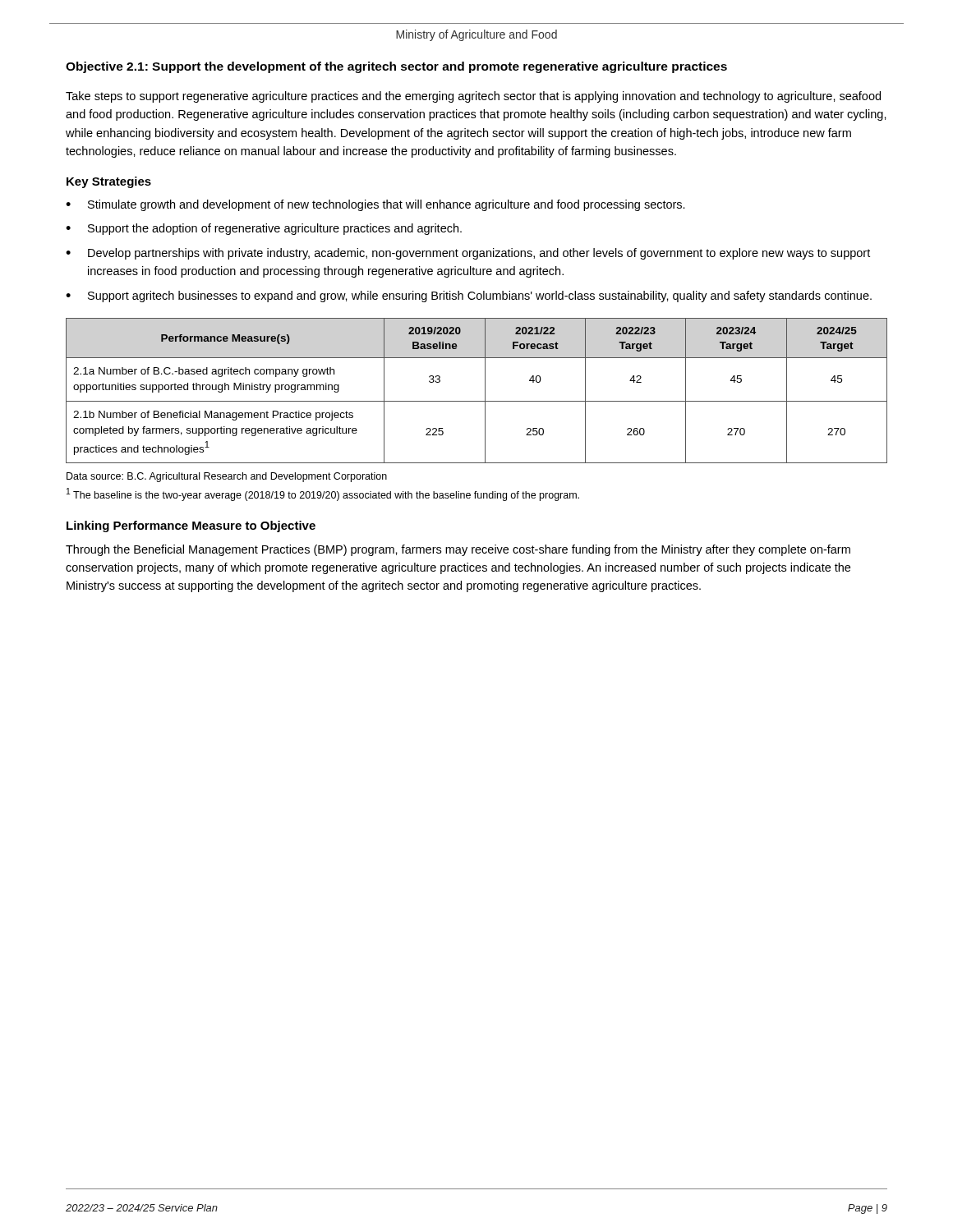
Task: Click where it says "Key Strategies"
Action: 109,181
